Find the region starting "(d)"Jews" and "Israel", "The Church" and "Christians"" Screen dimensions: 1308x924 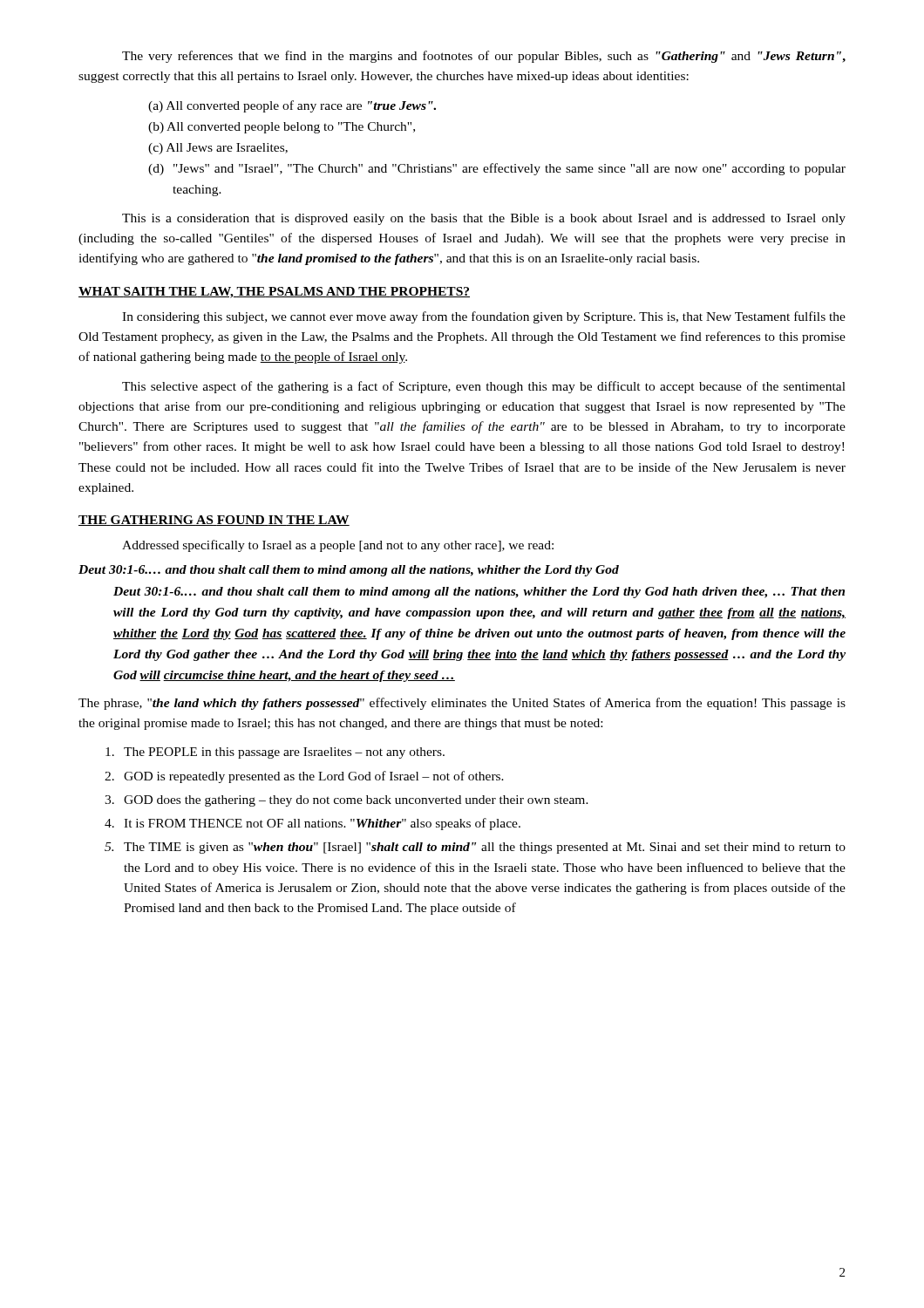point(497,178)
